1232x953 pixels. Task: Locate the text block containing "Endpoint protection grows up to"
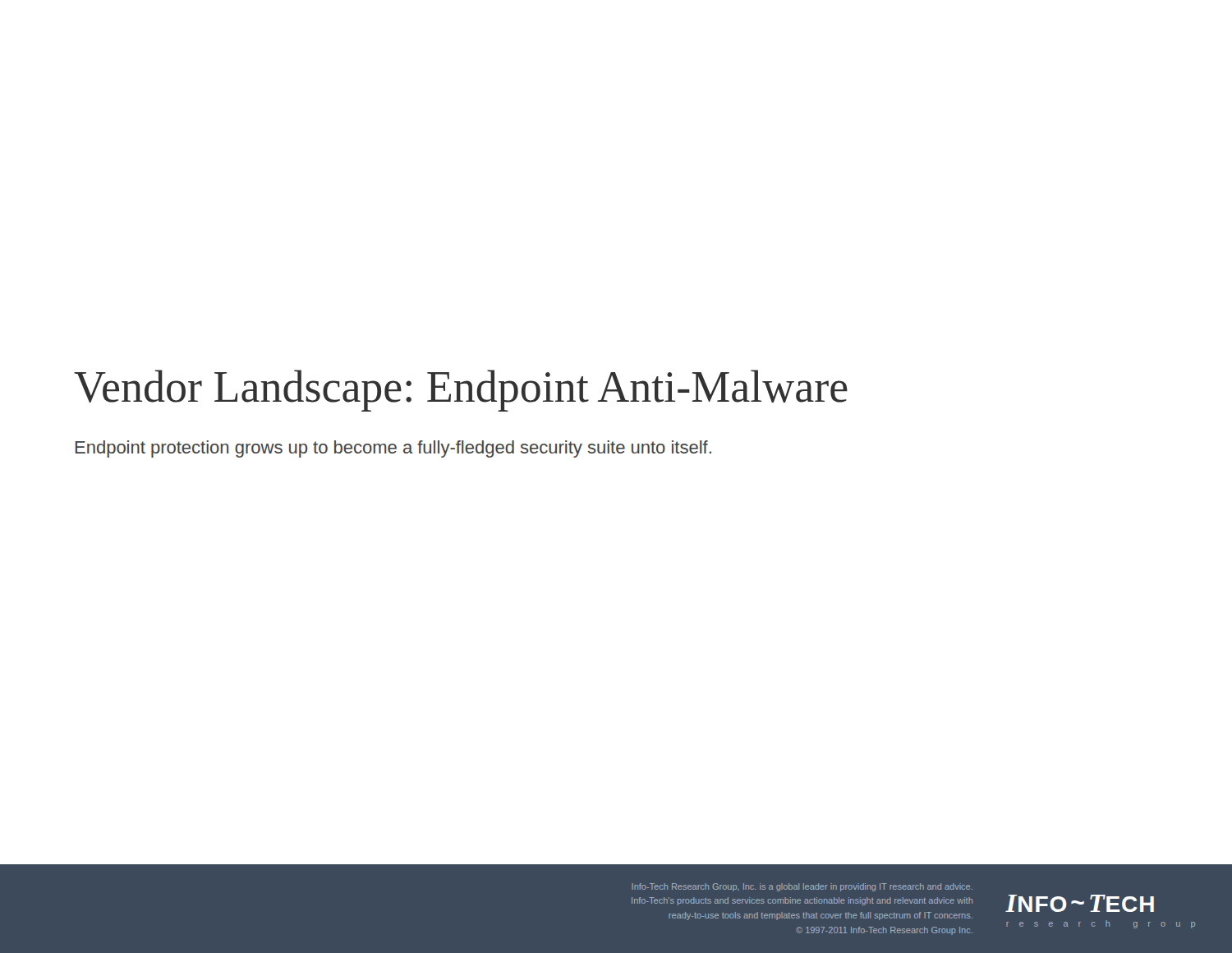pos(616,448)
